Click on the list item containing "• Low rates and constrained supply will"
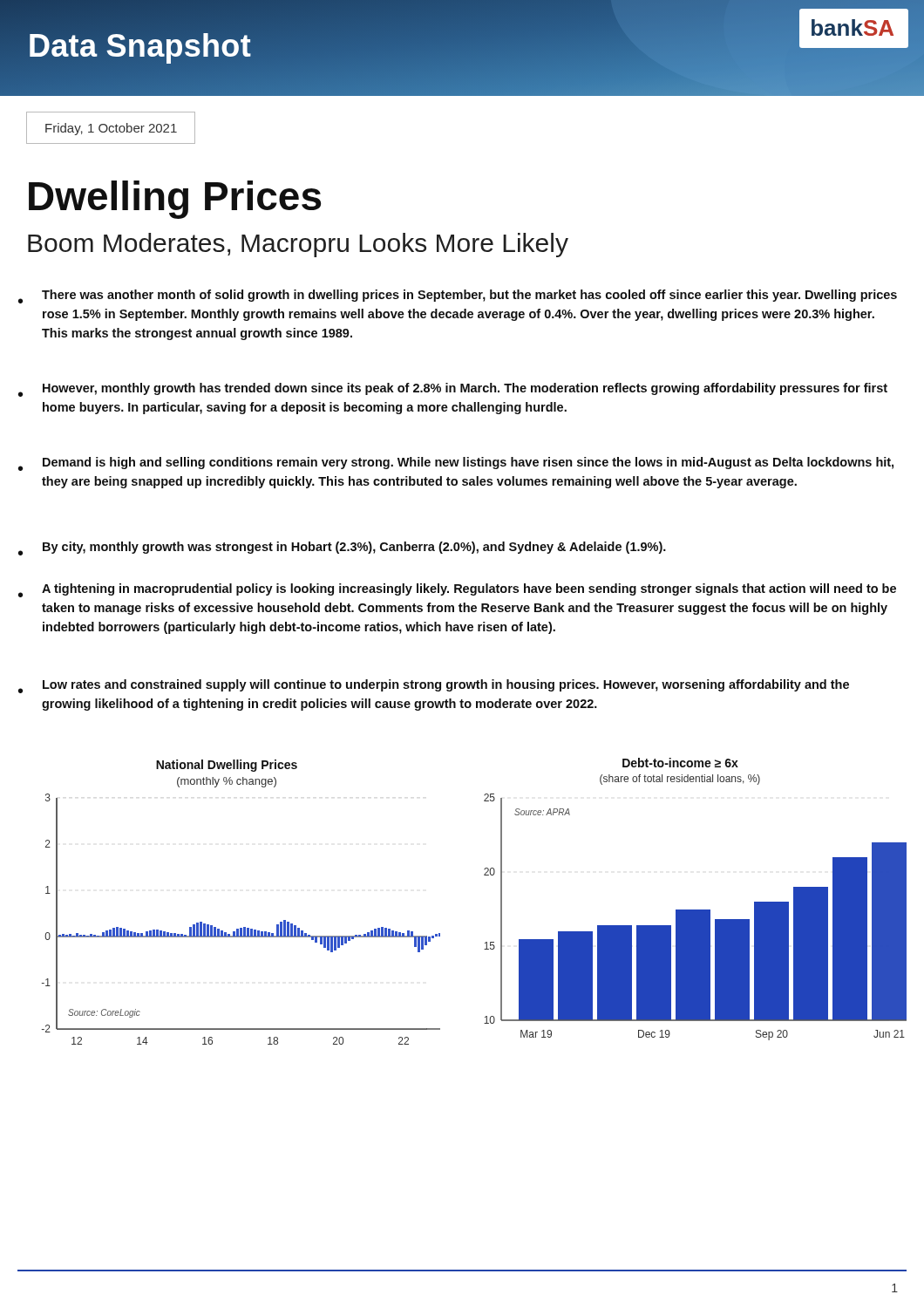This screenshot has width=924, height=1308. [x=458, y=695]
